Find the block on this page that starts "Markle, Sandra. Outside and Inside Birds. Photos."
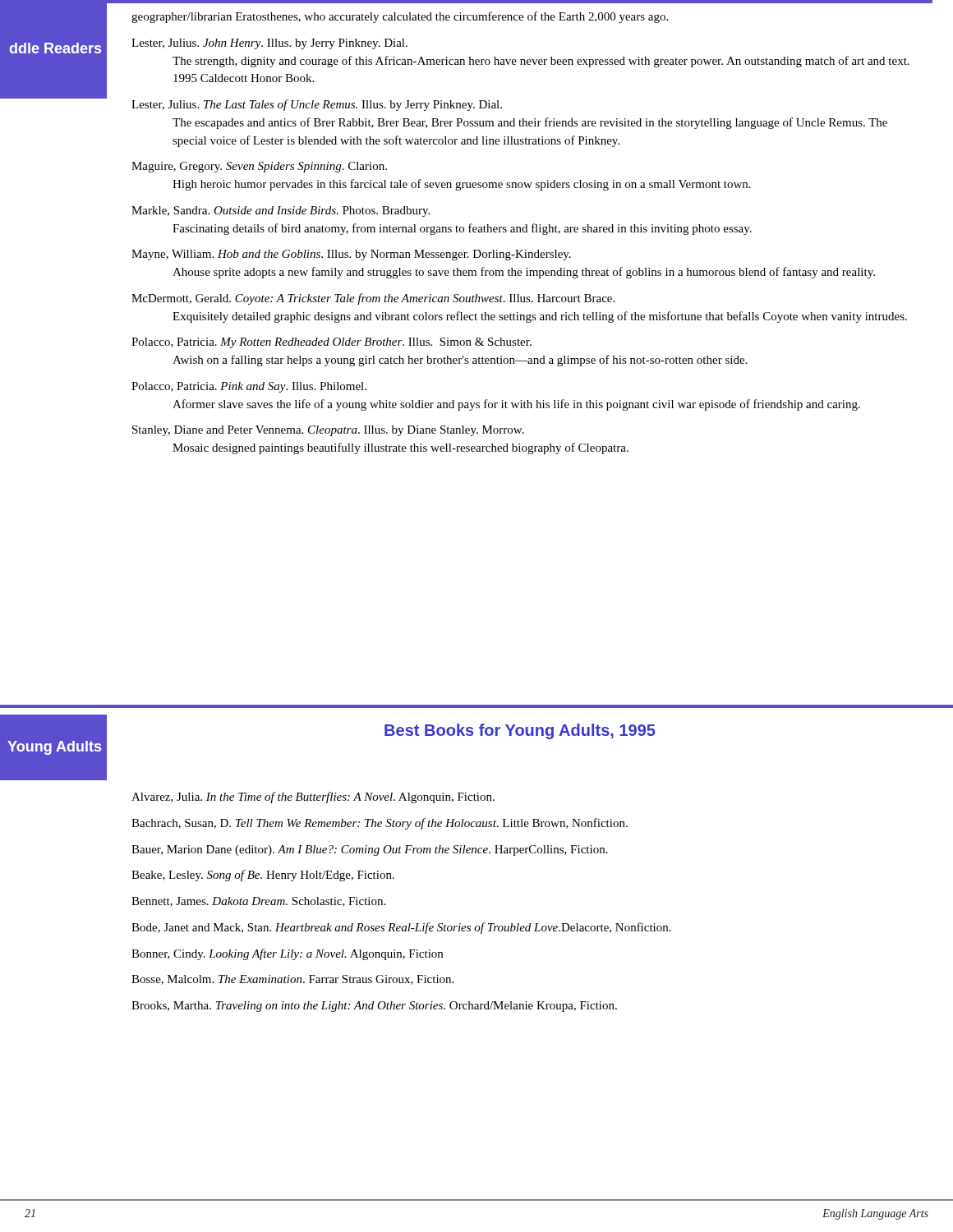This screenshot has width=953, height=1232. click(x=522, y=220)
